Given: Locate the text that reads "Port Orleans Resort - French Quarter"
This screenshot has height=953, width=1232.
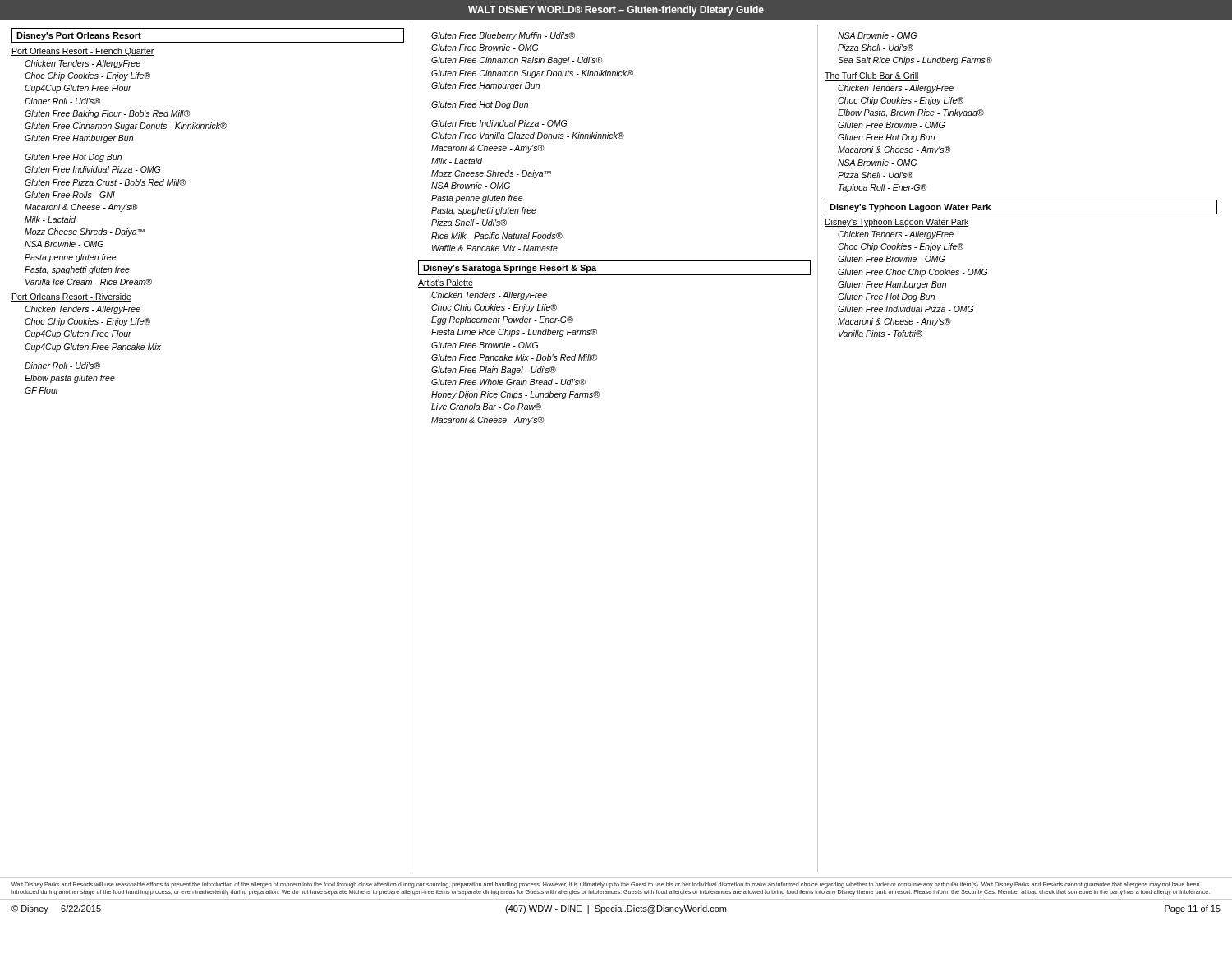Looking at the screenshot, I should tap(83, 51).
